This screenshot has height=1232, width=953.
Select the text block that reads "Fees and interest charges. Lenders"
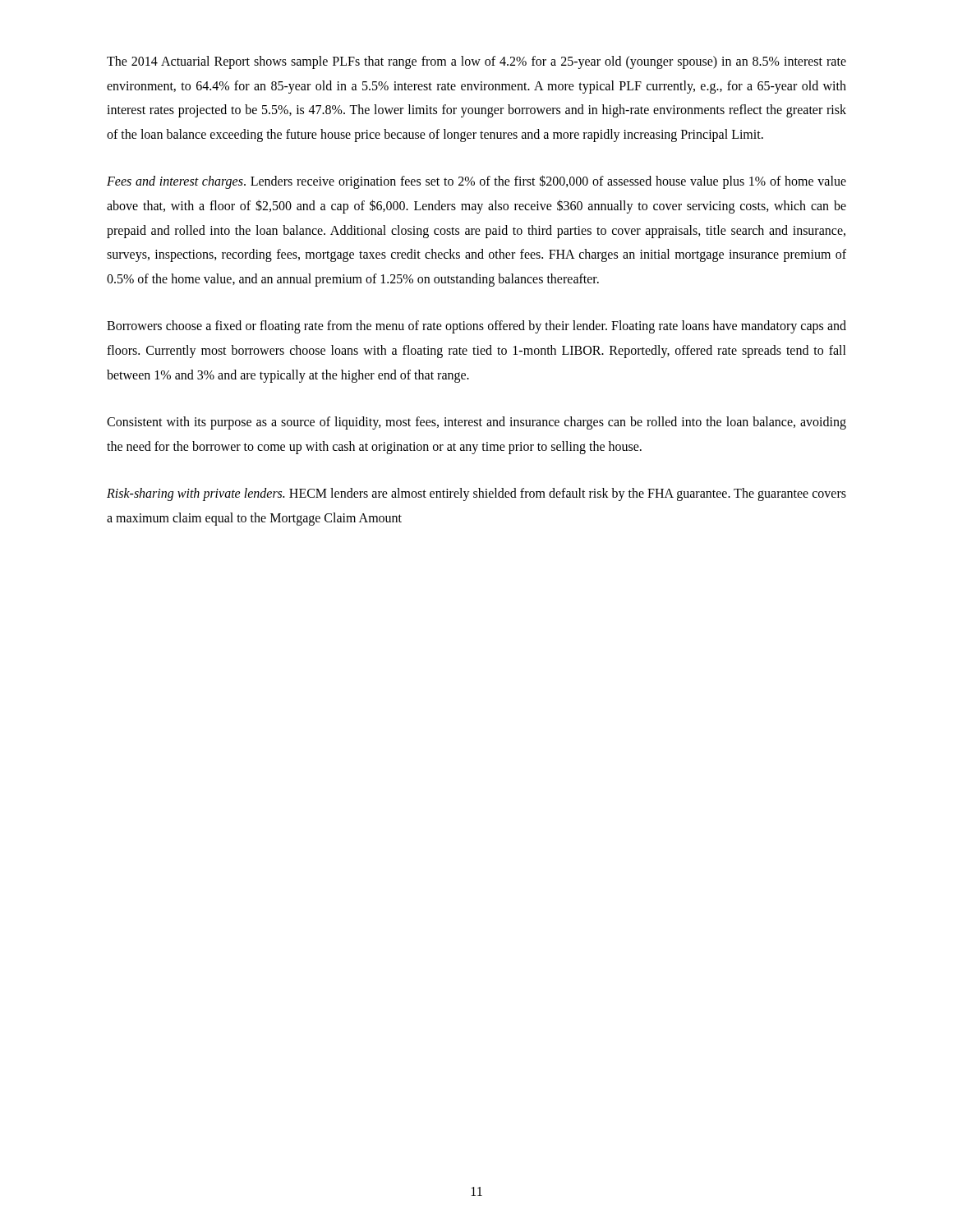(476, 230)
